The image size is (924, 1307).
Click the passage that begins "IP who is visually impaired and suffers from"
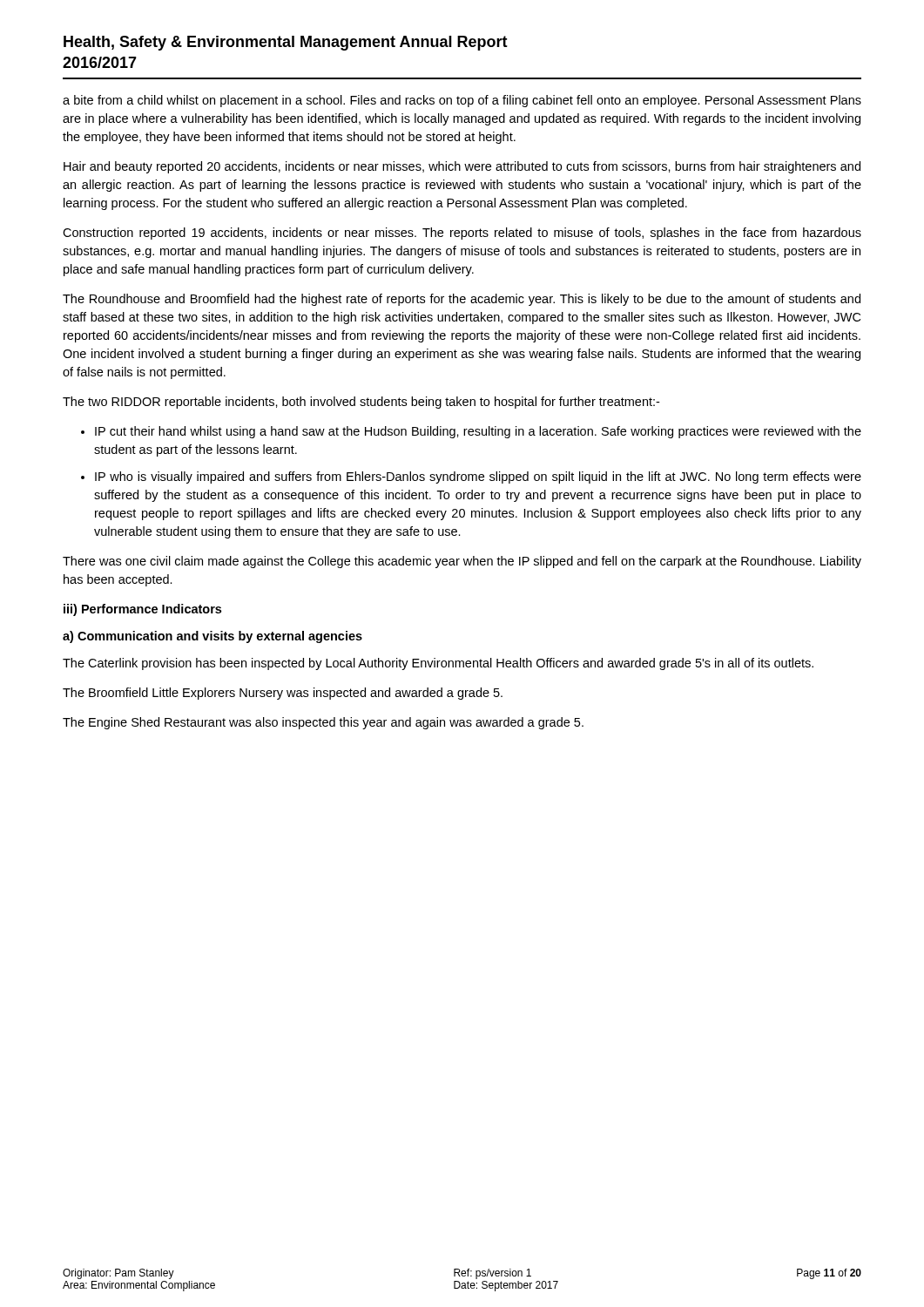click(x=478, y=504)
